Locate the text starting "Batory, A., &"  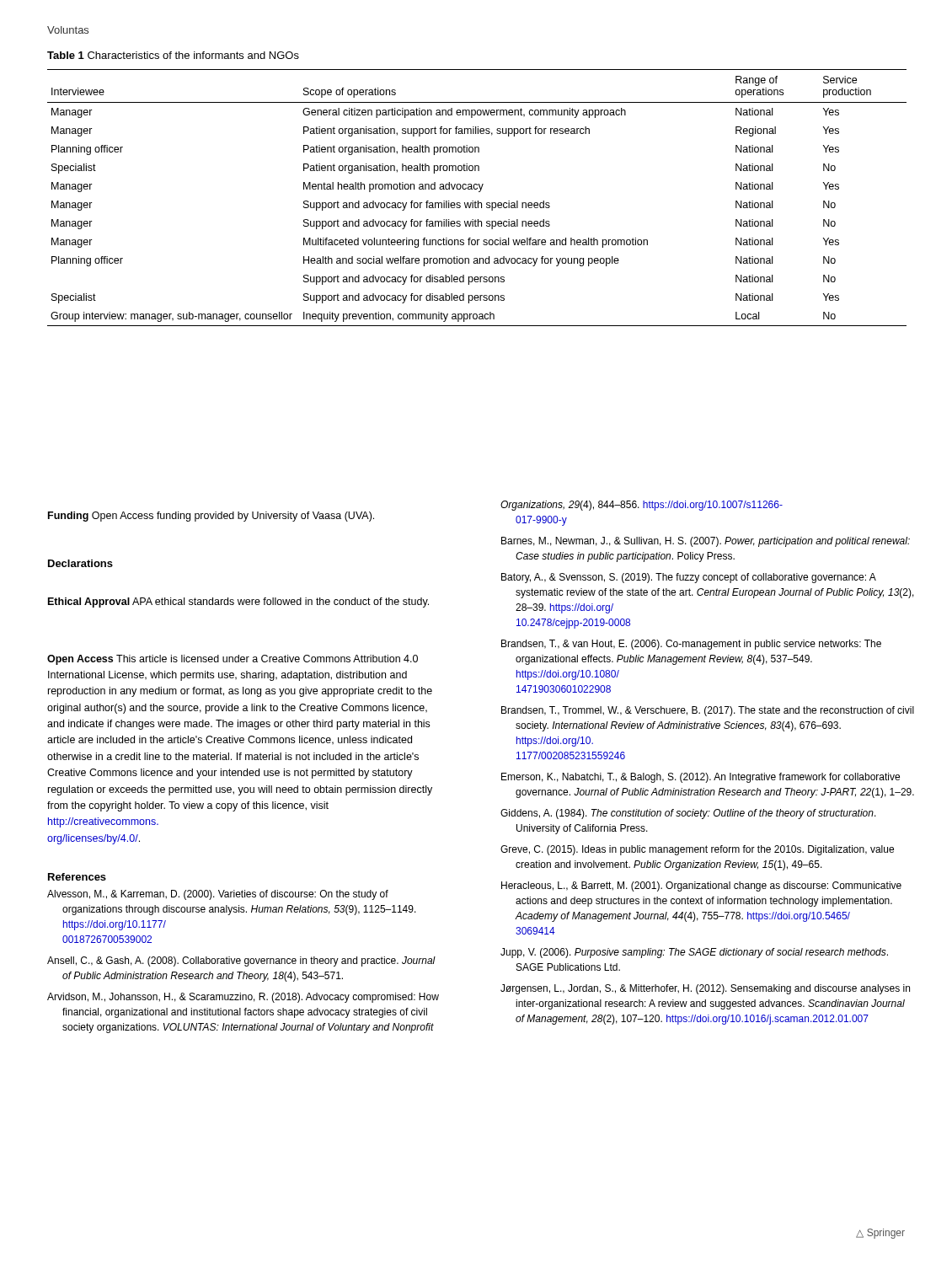tap(707, 600)
